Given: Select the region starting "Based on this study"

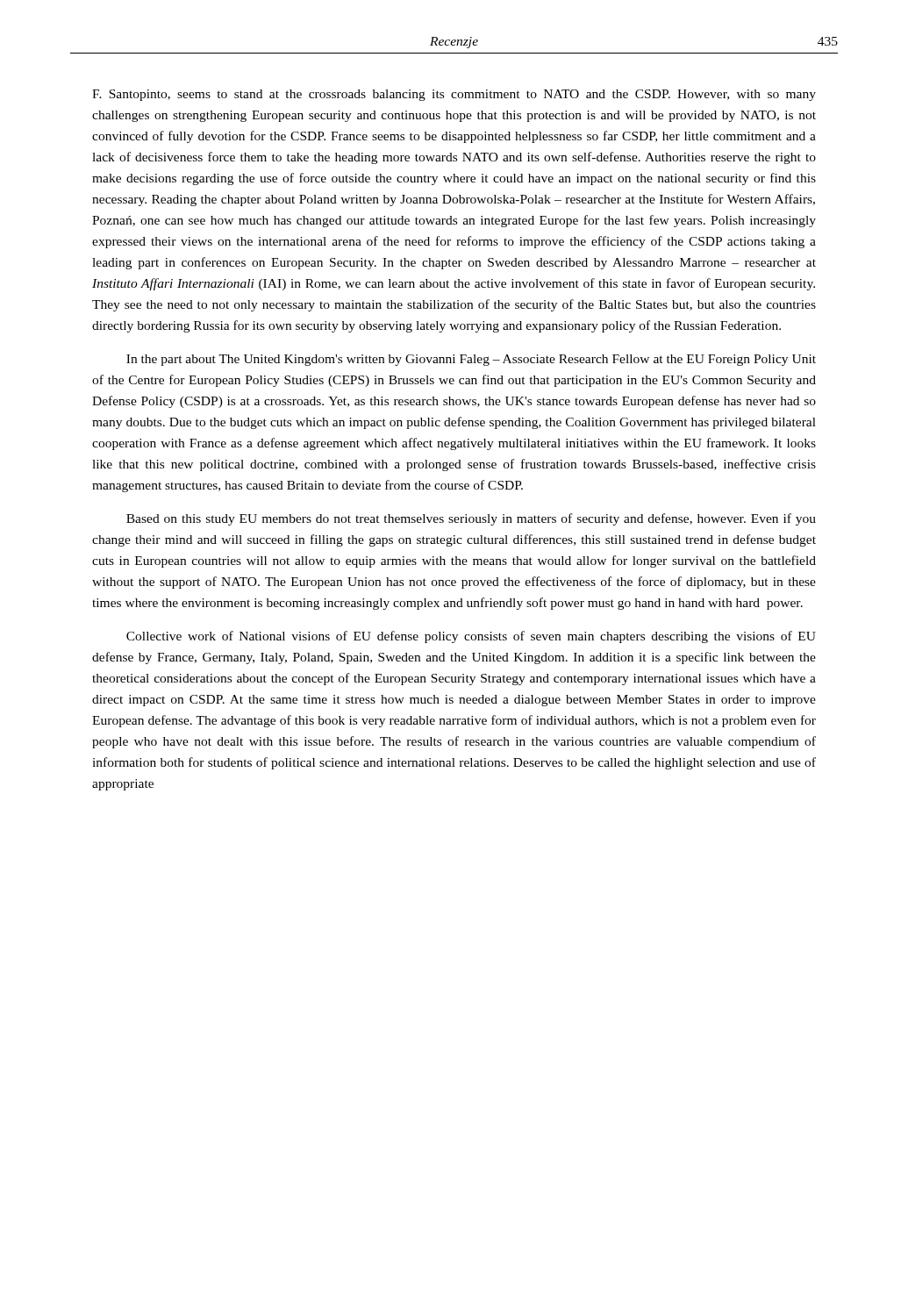Looking at the screenshot, I should [454, 561].
